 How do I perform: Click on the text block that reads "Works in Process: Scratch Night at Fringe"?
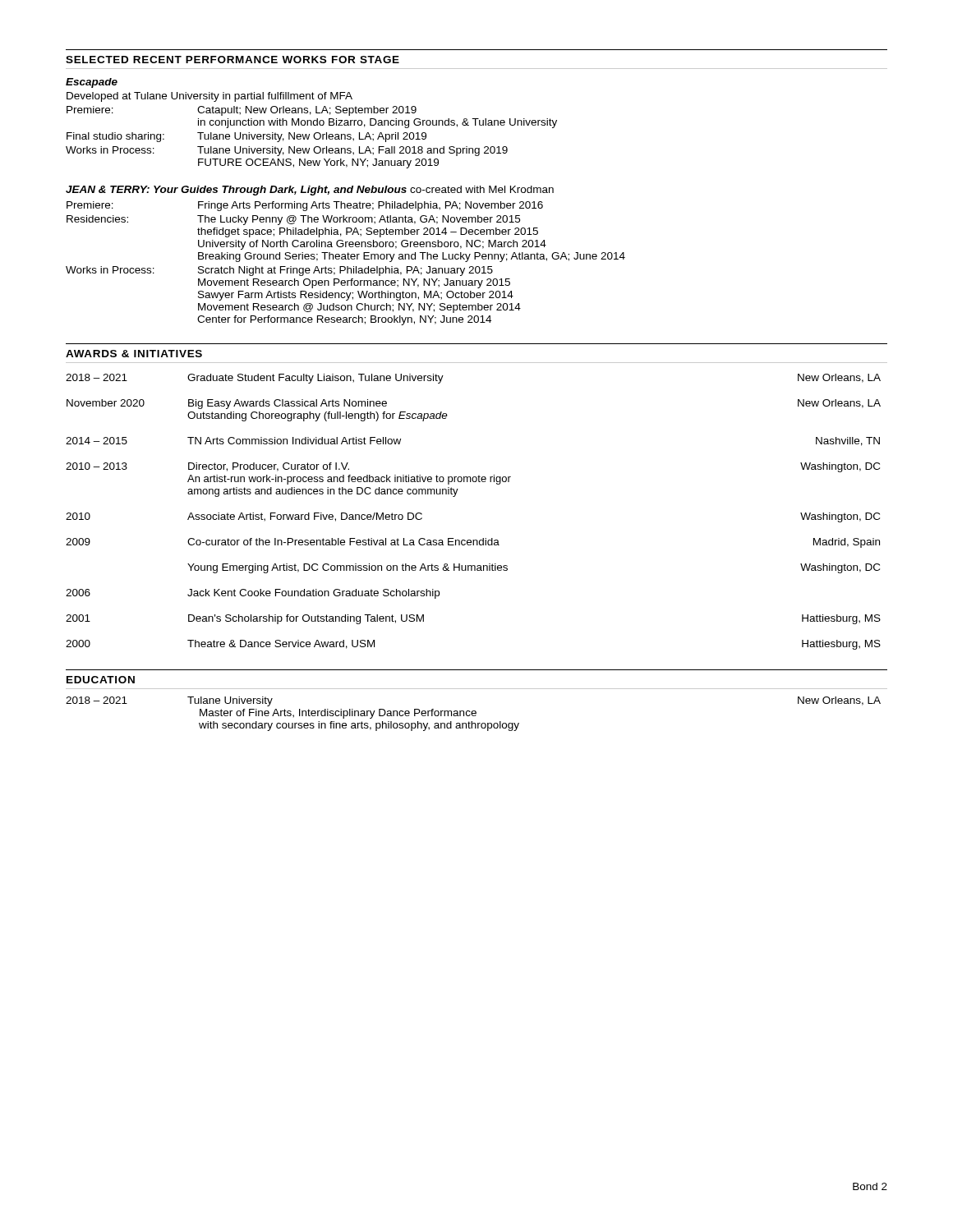coord(293,294)
